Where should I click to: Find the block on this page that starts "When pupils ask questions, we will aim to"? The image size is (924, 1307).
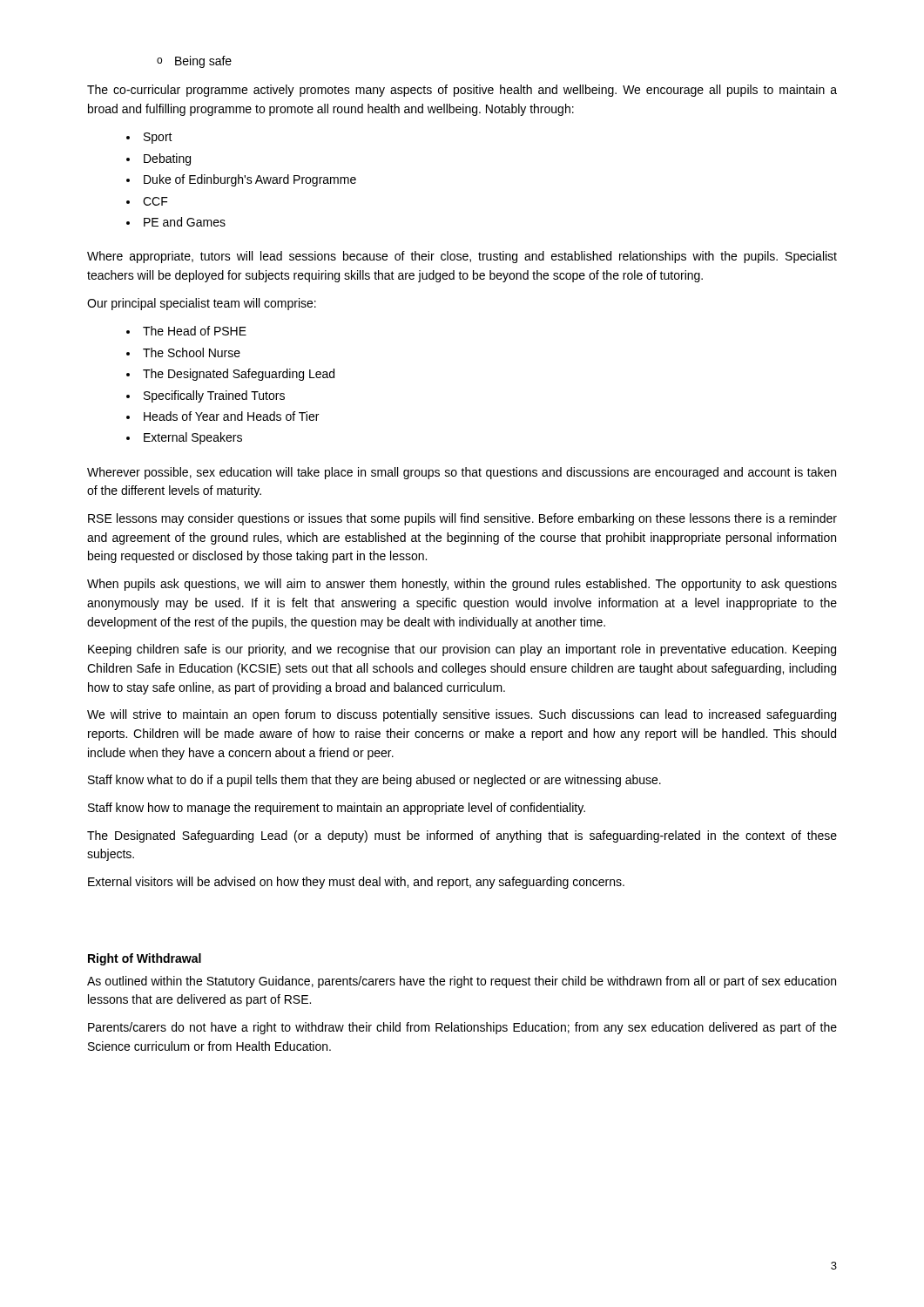pos(462,604)
